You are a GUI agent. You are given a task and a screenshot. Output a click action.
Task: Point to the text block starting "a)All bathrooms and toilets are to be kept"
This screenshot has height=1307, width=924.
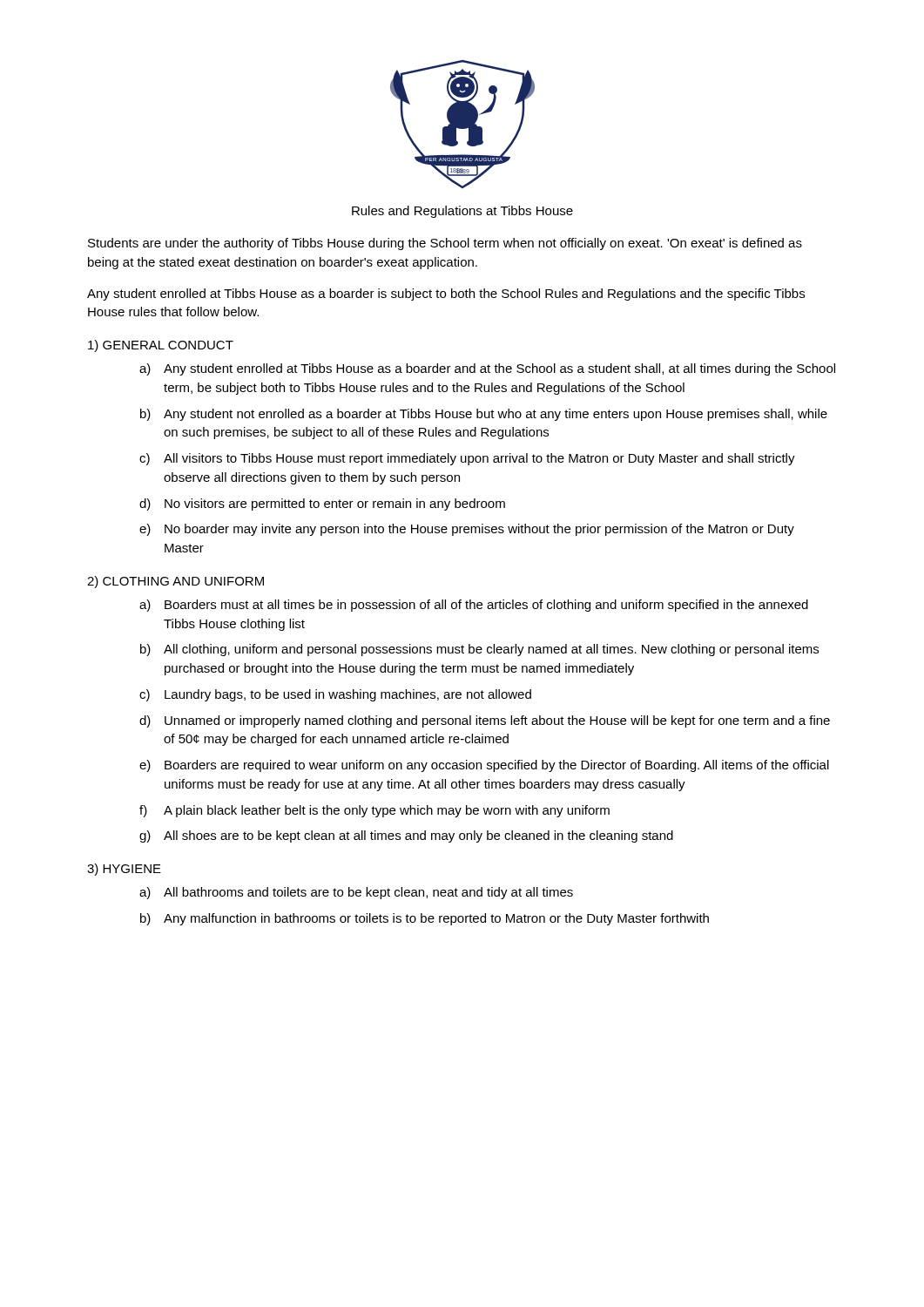coord(488,892)
